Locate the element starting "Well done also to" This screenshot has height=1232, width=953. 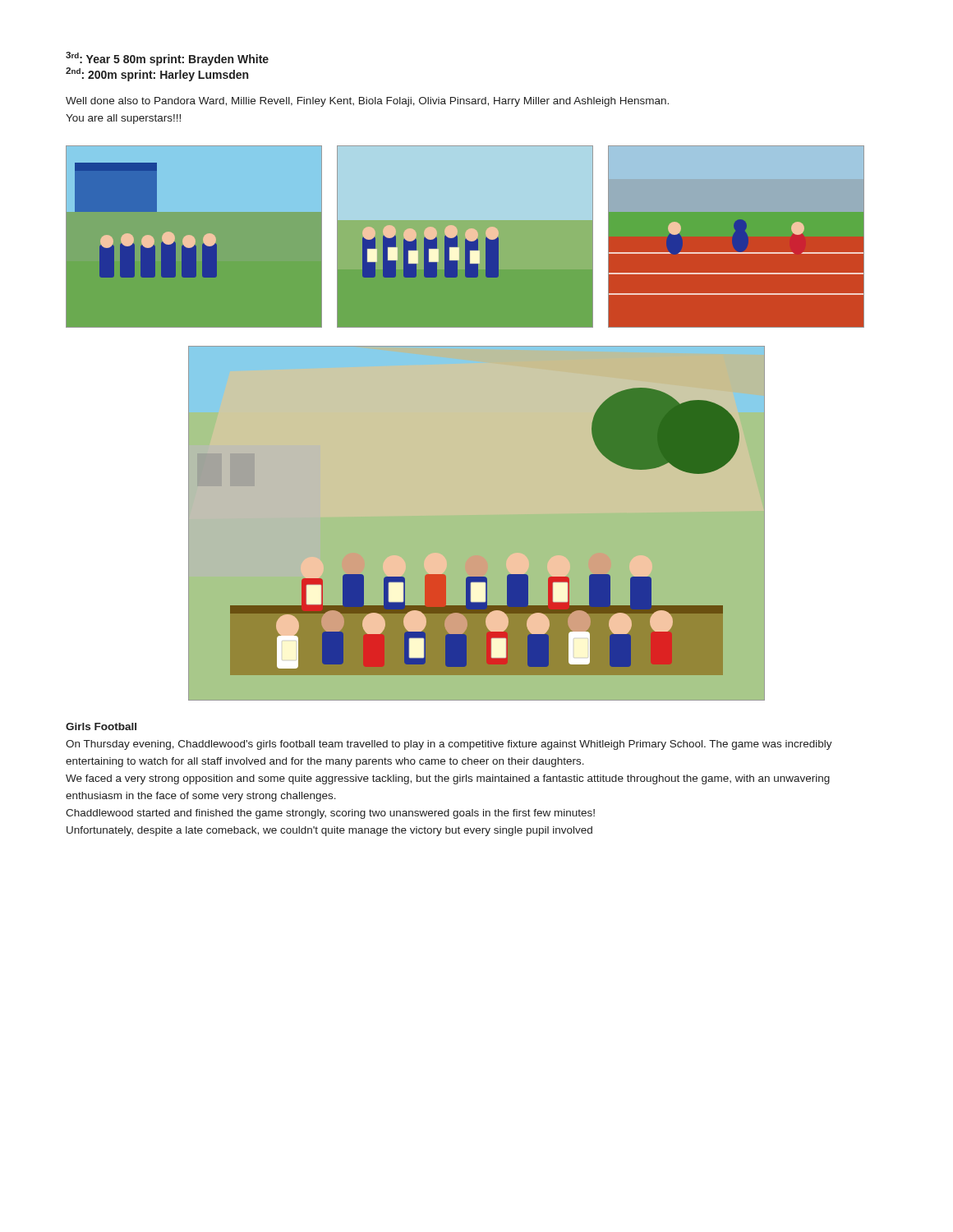coord(368,109)
